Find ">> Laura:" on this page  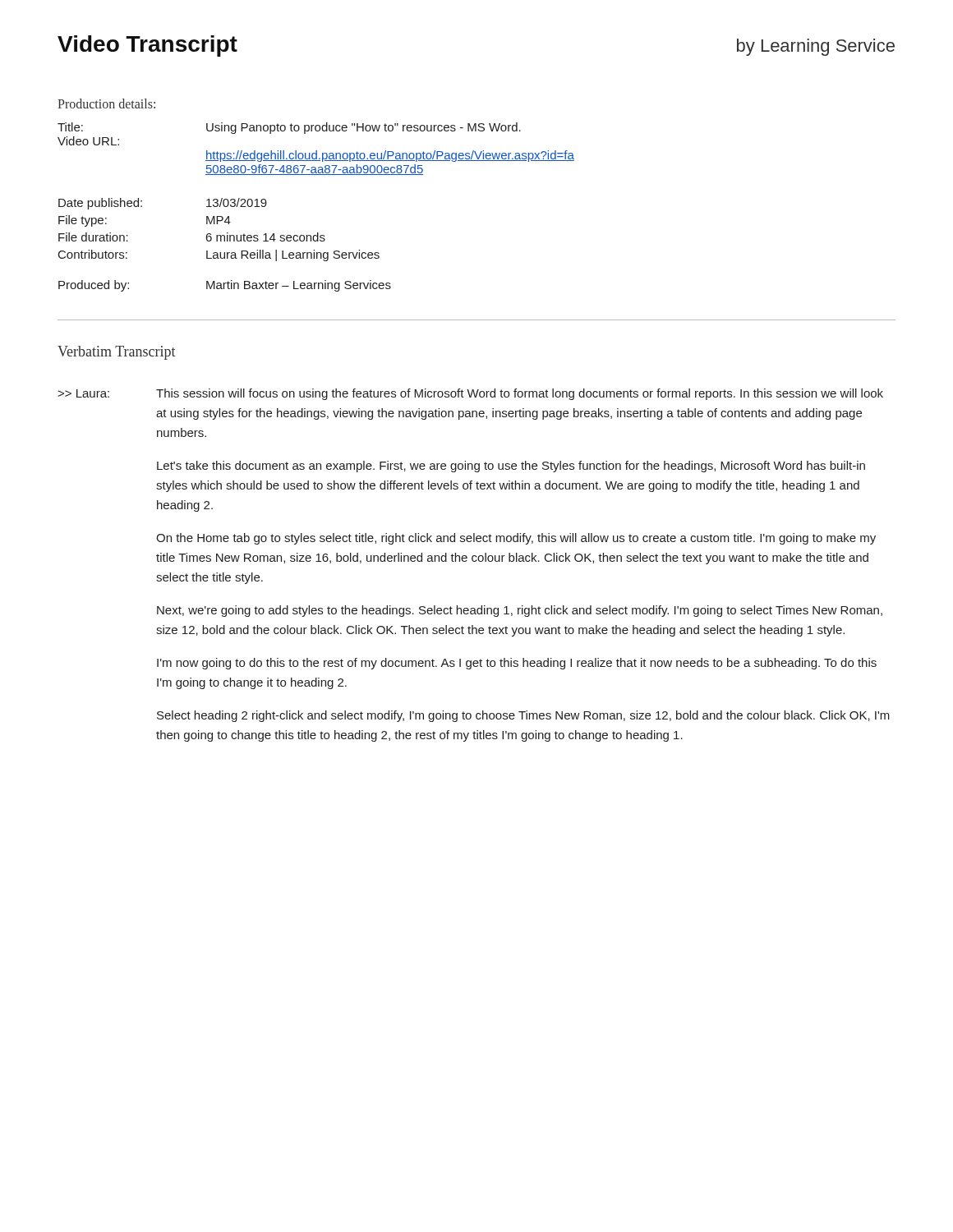coord(84,393)
